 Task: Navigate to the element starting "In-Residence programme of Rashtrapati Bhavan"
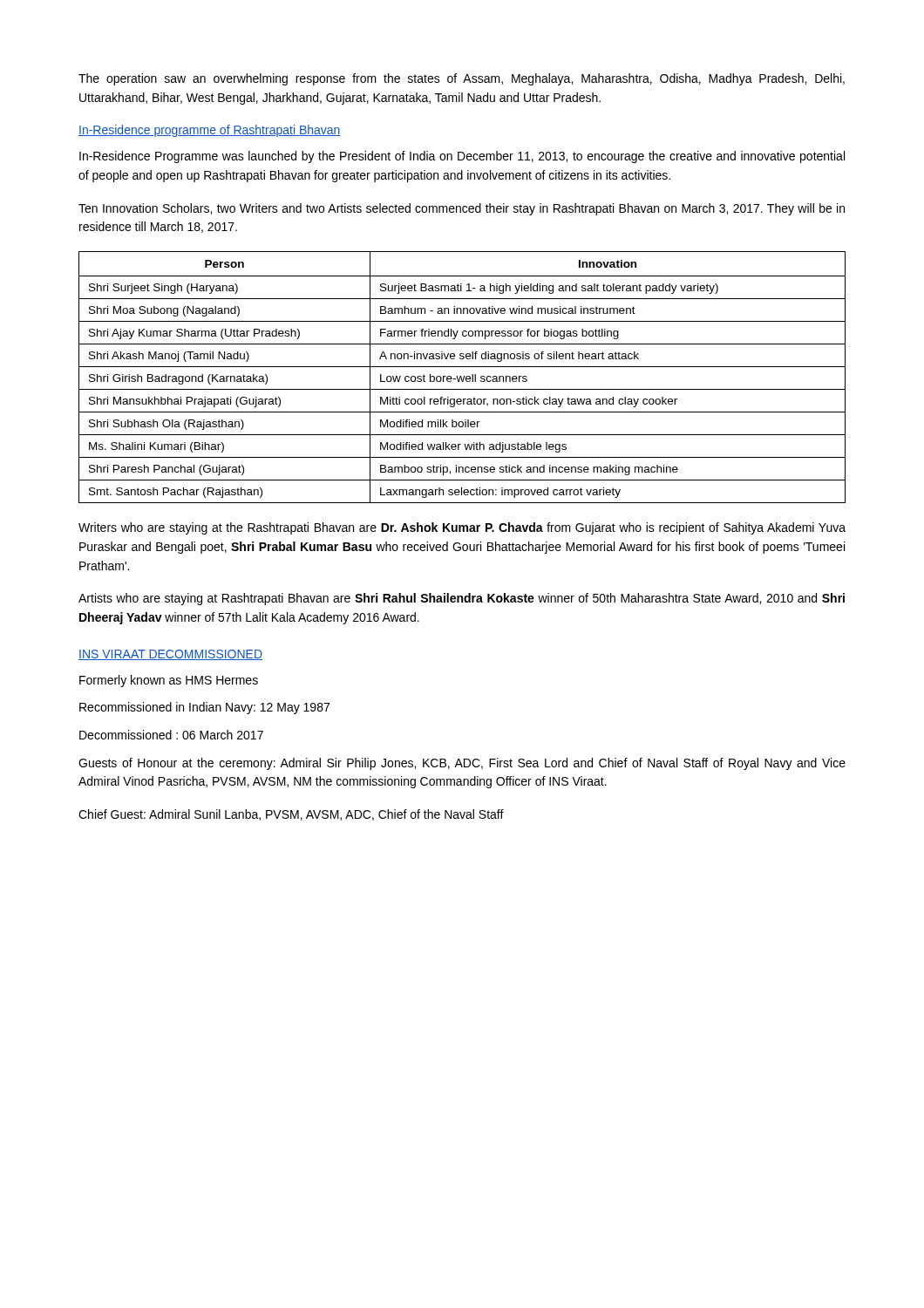209,130
